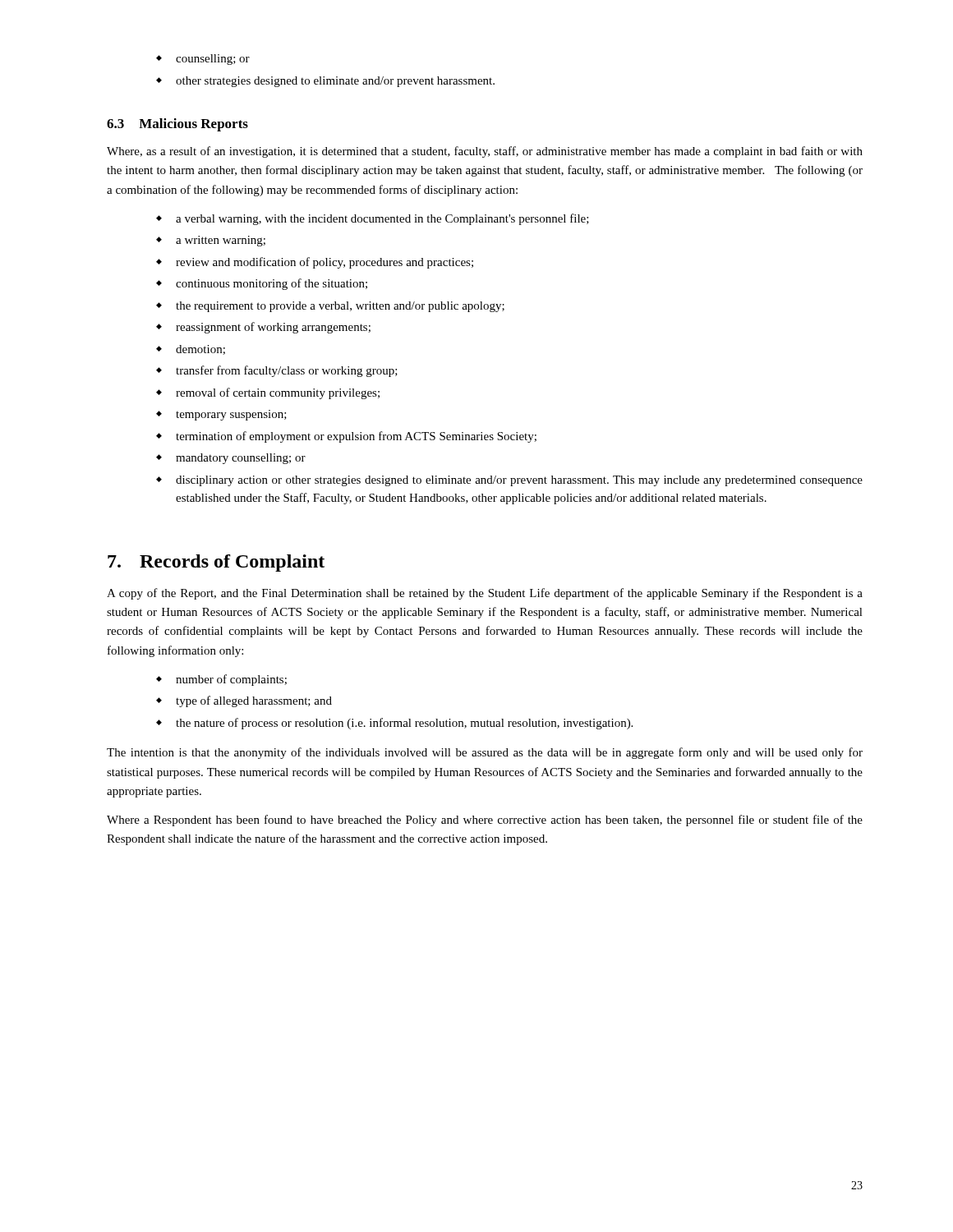The image size is (953, 1232).
Task: Where is the passage that starts "the requirement to"?
Action: [509, 306]
